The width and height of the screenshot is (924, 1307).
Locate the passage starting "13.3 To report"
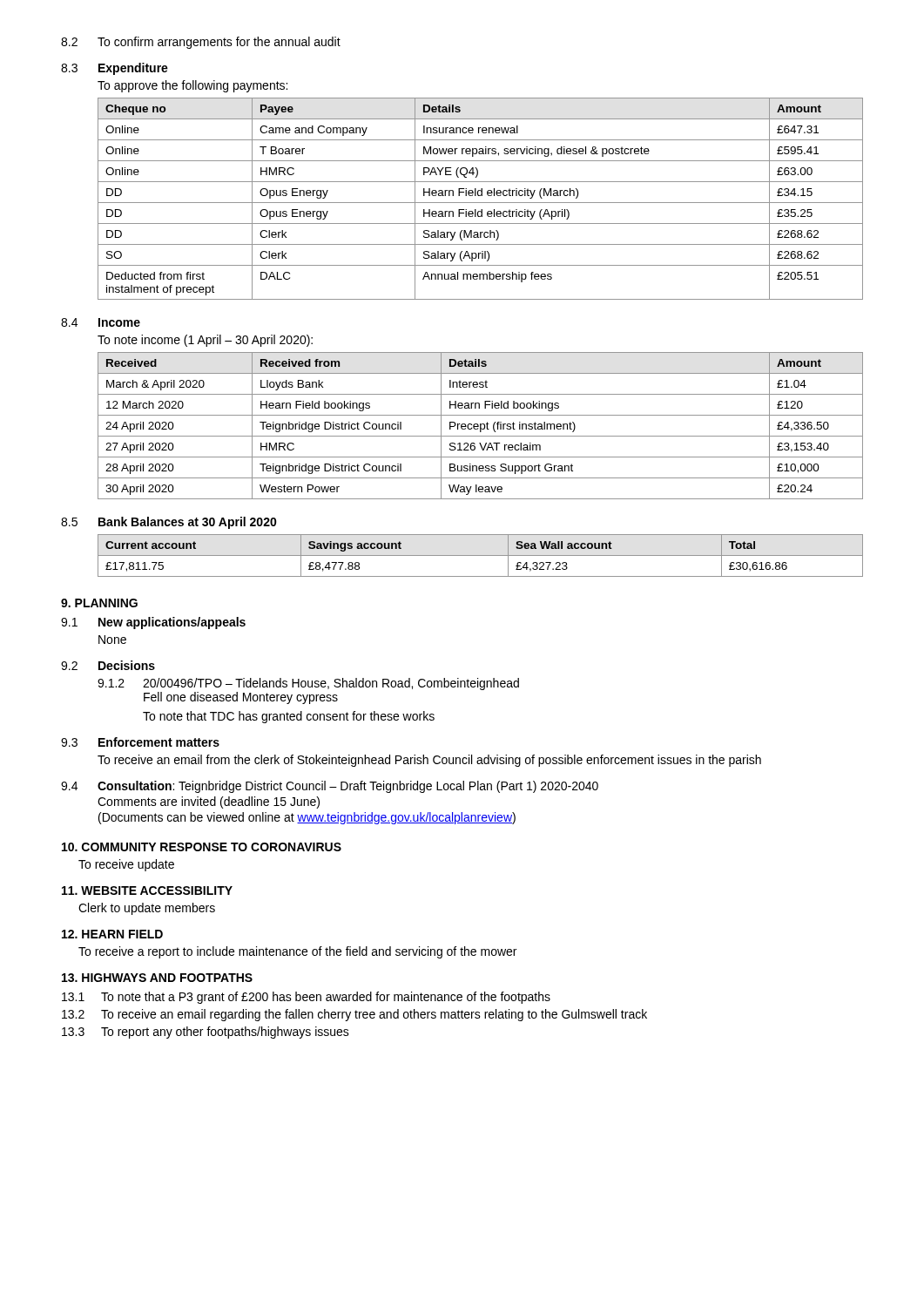pos(206,1033)
